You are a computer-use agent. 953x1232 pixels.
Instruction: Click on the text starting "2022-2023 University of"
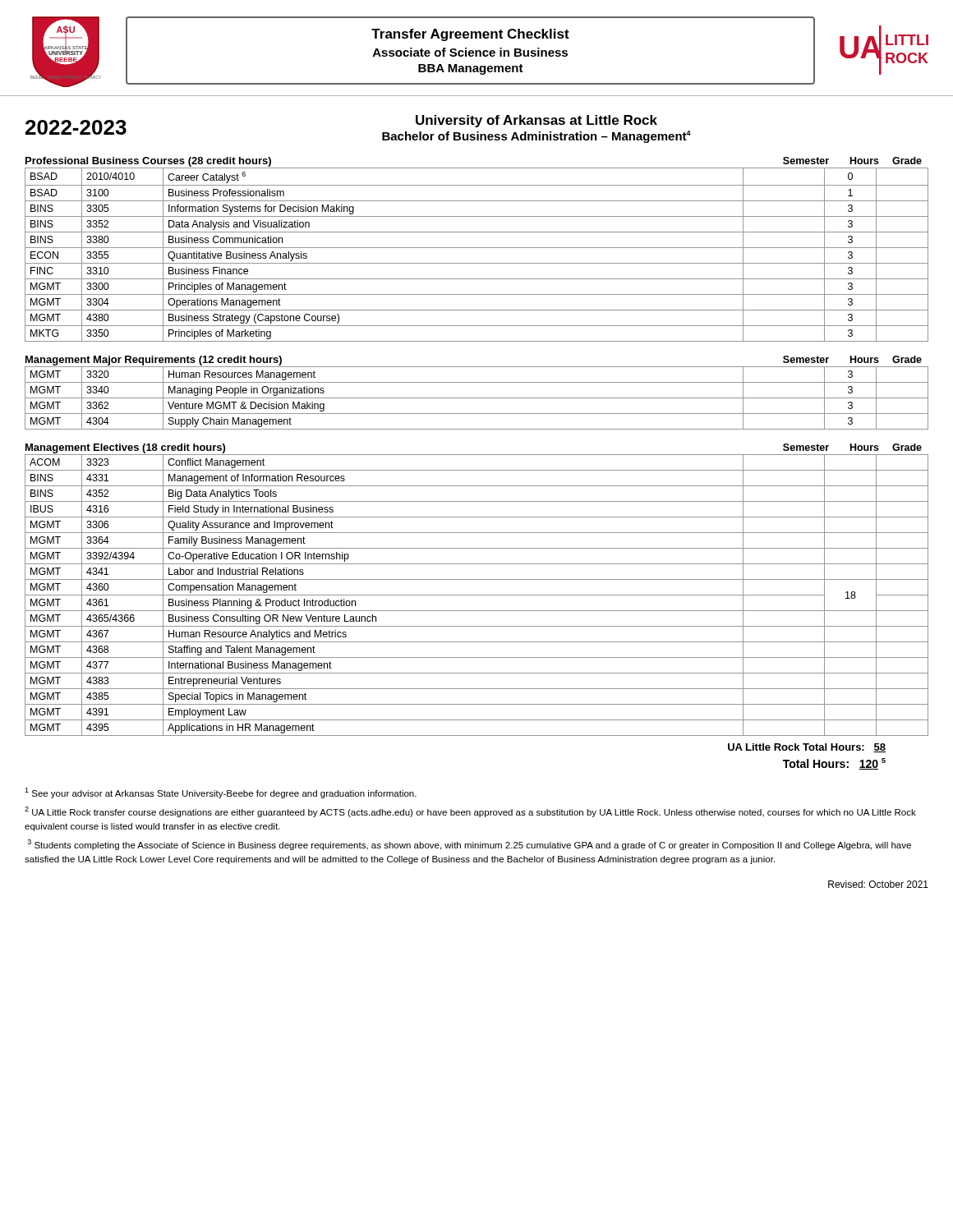click(476, 128)
